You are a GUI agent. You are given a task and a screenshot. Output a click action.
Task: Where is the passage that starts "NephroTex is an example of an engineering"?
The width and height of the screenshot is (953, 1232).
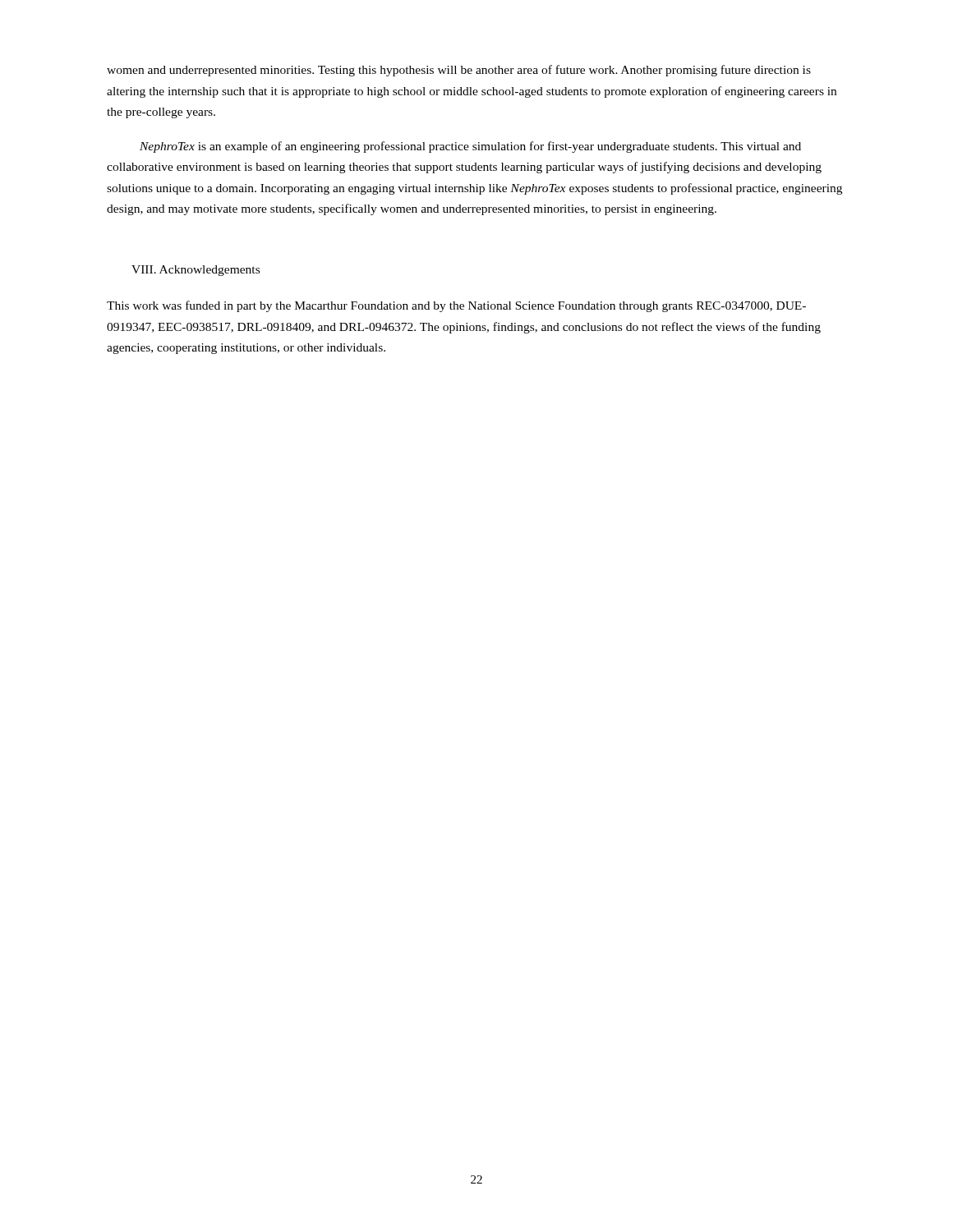pos(475,177)
